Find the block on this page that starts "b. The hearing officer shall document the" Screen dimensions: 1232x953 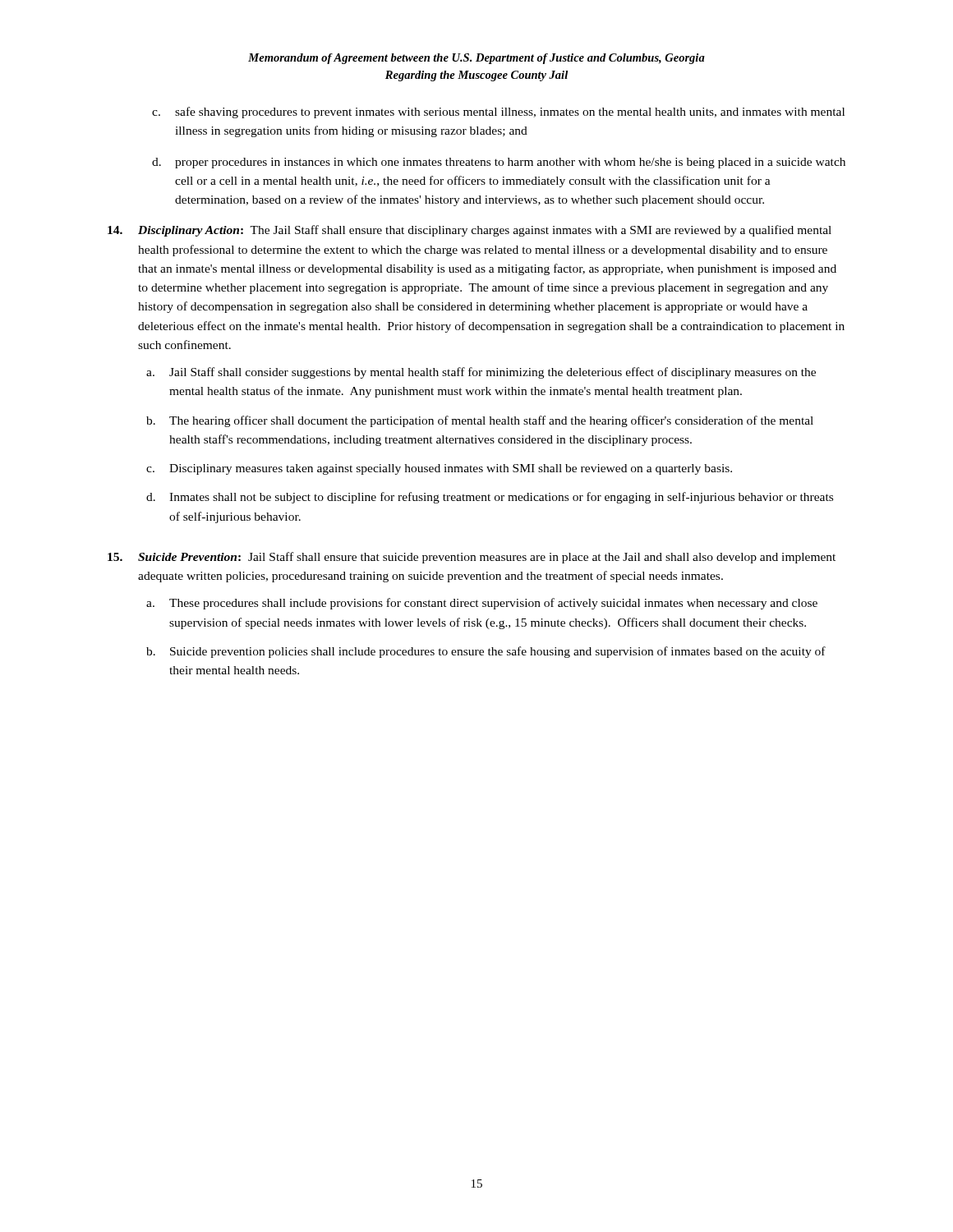[496, 429]
